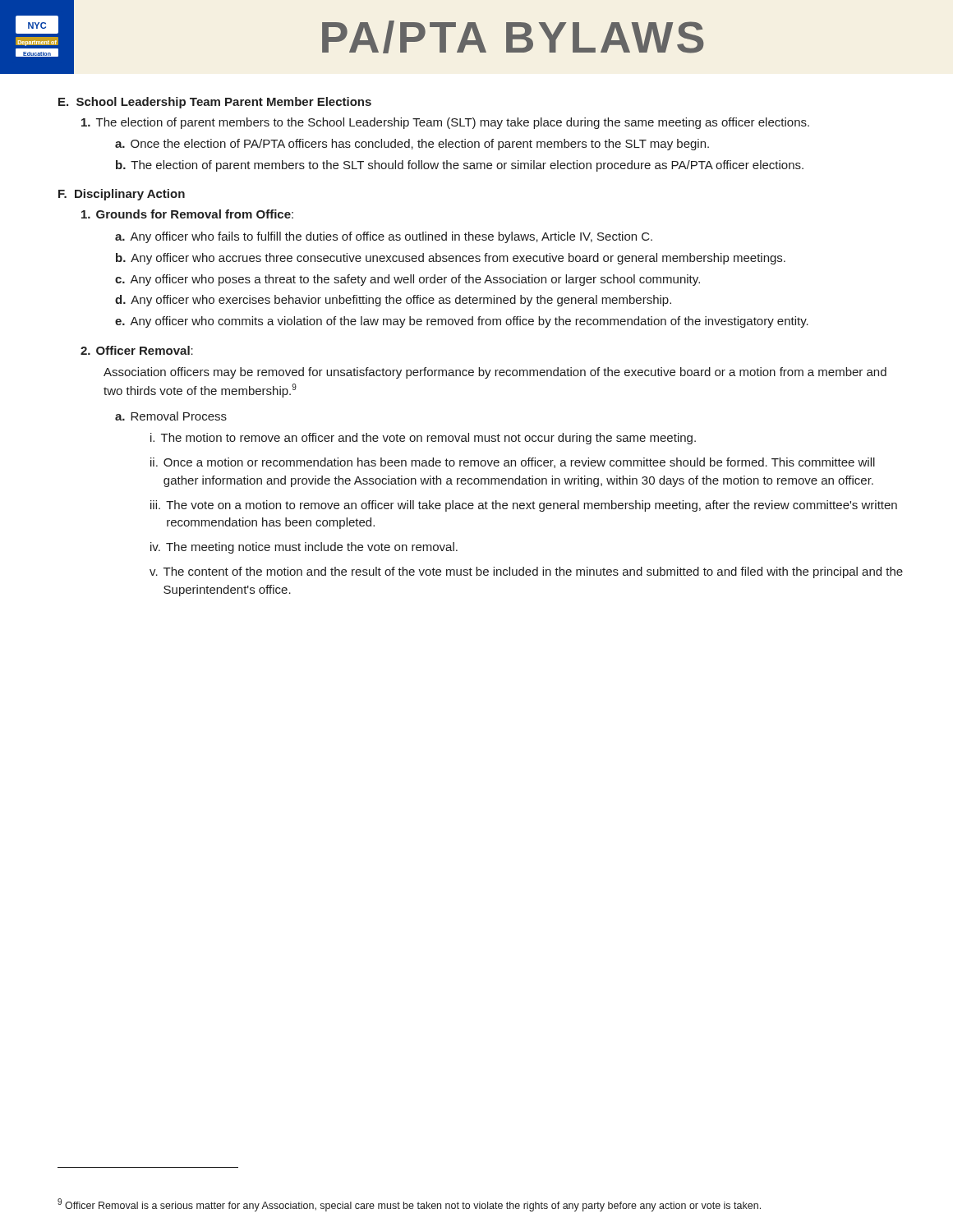Point to the block beginning "9 Officer Removal"
This screenshot has width=953, height=1232.
coord(410,1205)
